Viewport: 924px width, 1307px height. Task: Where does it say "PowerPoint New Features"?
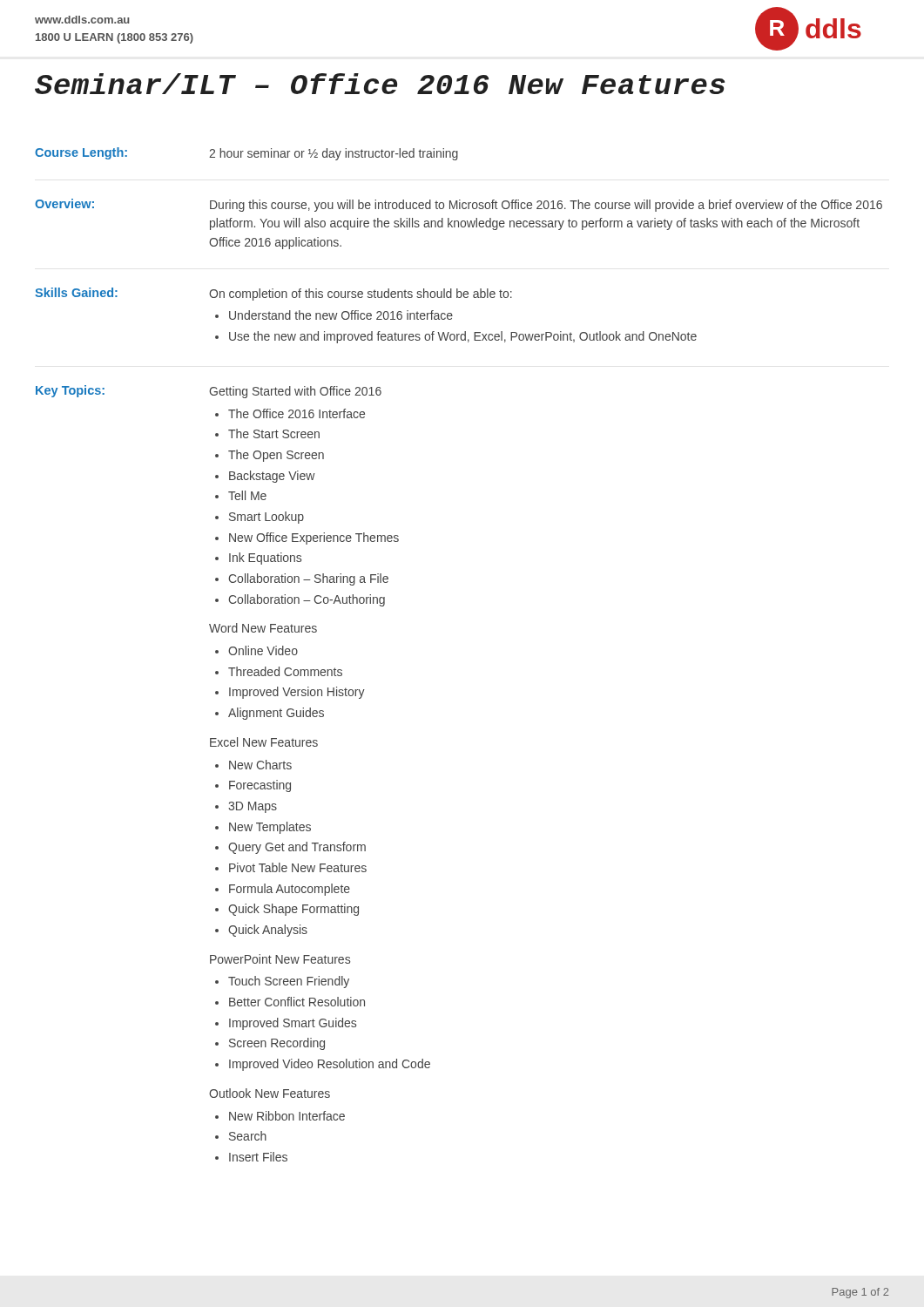[x=280, y=959]
